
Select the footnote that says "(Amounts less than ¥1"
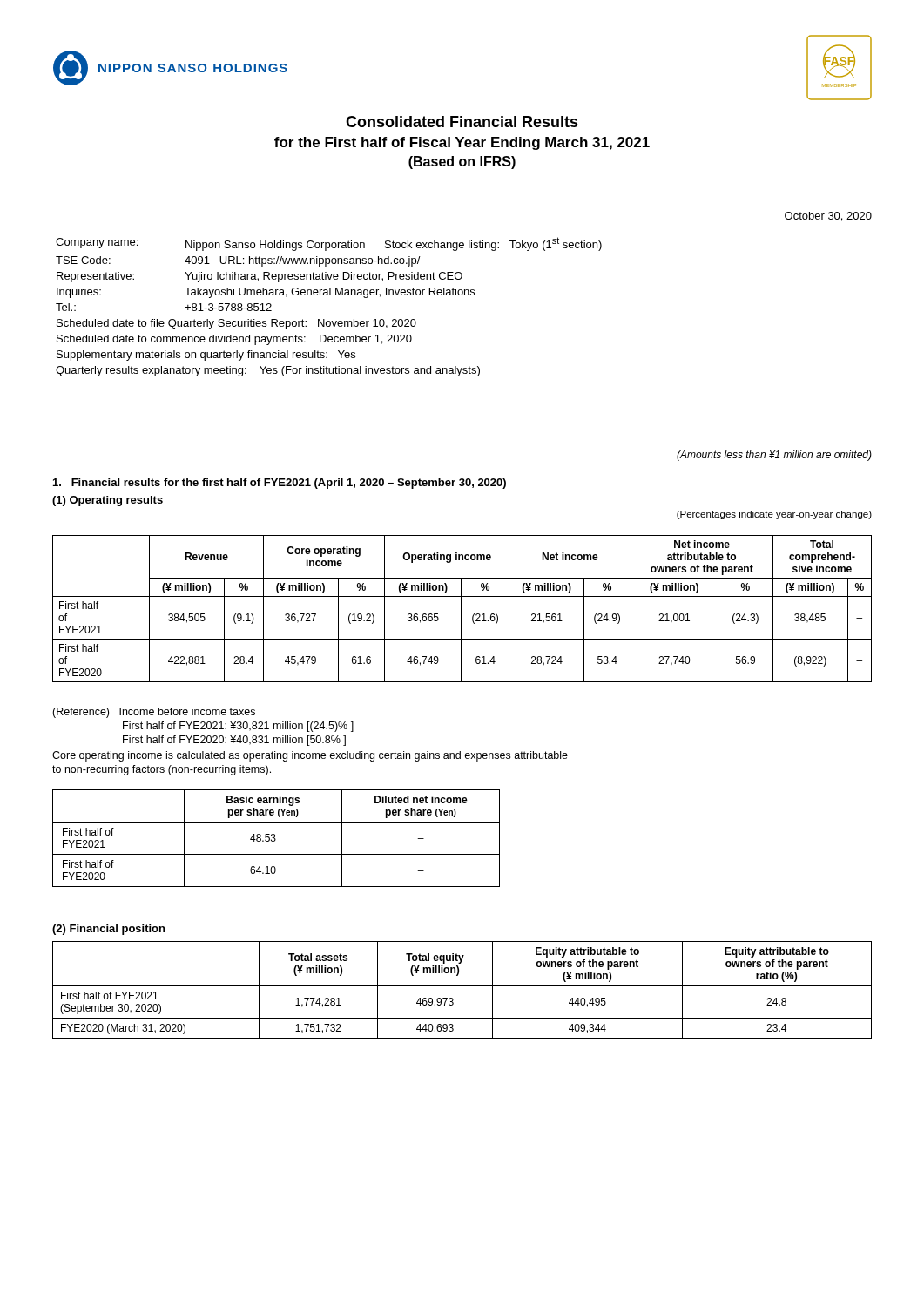pos(774,455)
